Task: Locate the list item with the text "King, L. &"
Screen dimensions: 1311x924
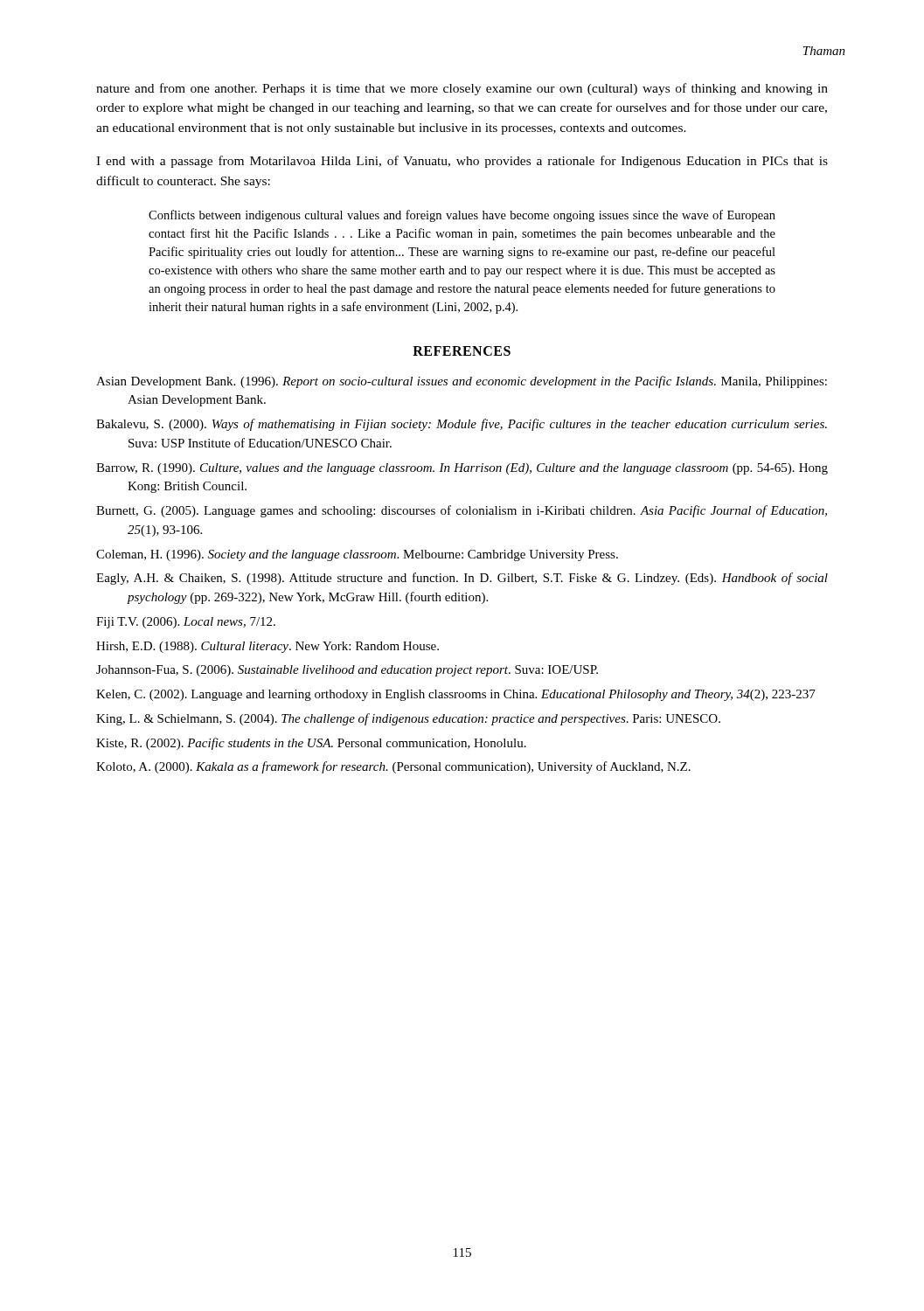Action: (x=409, y=718)
